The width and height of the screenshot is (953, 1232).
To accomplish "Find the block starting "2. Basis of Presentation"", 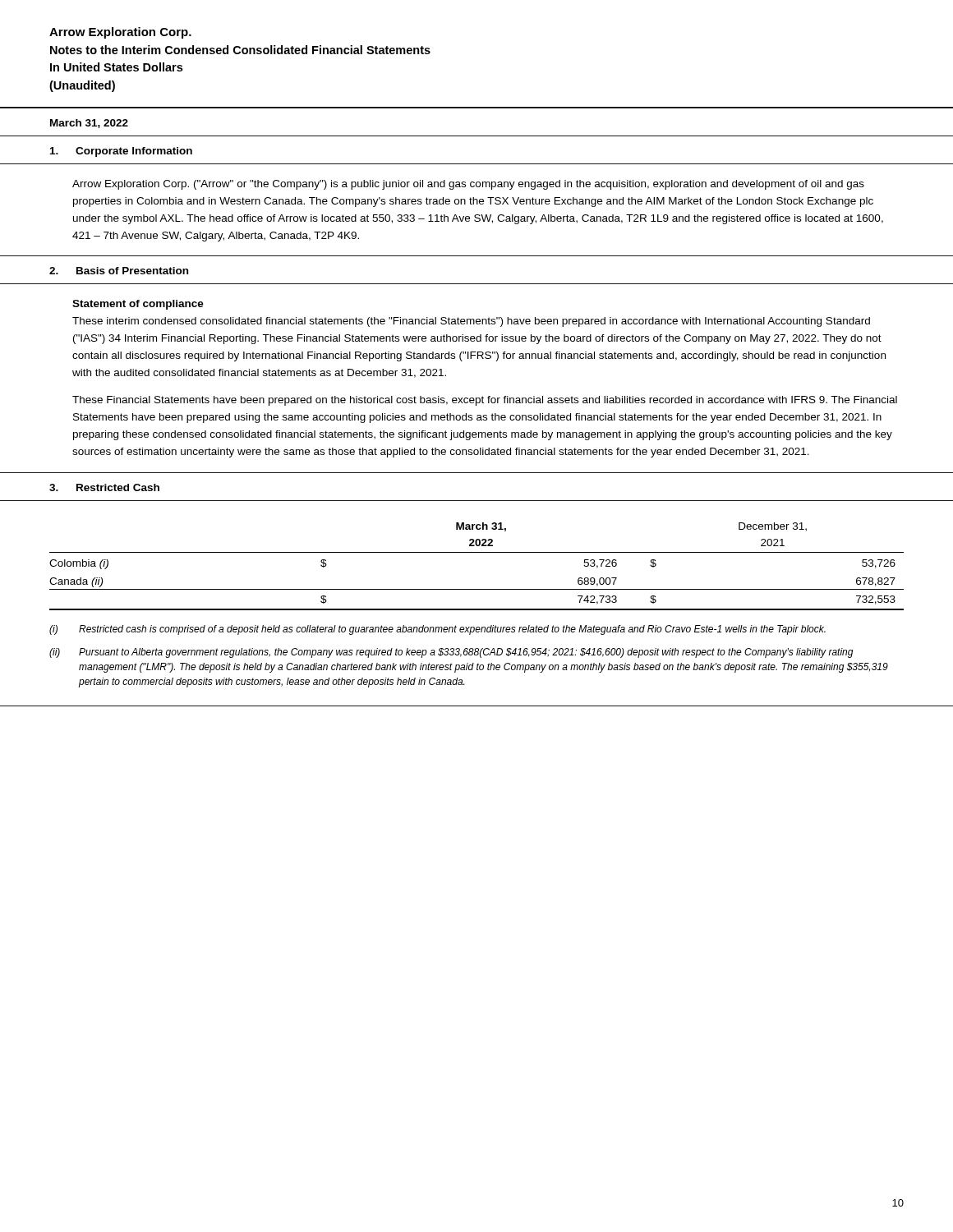I will point(119,271).
